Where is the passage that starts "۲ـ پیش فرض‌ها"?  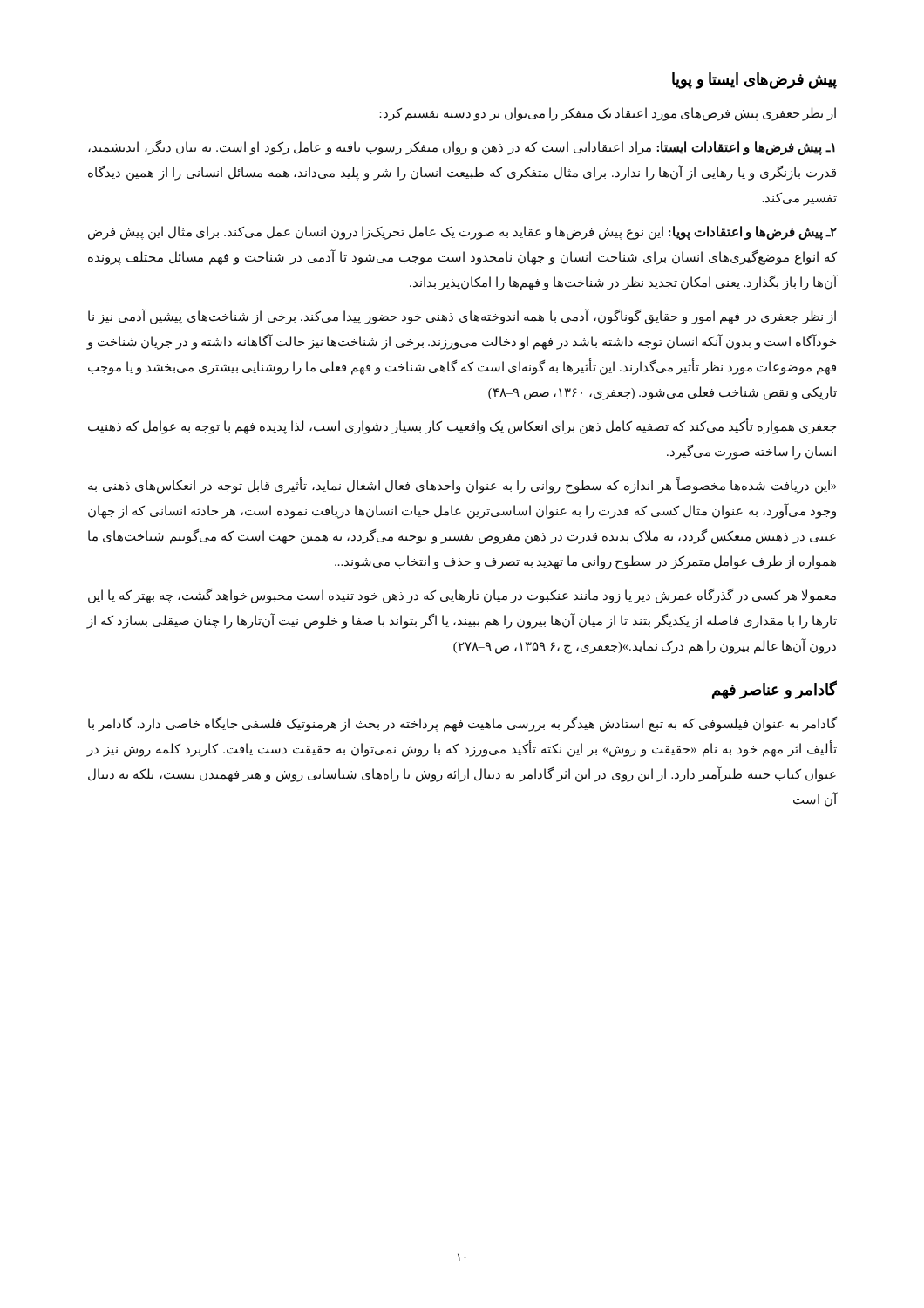[x=462, y=257]
